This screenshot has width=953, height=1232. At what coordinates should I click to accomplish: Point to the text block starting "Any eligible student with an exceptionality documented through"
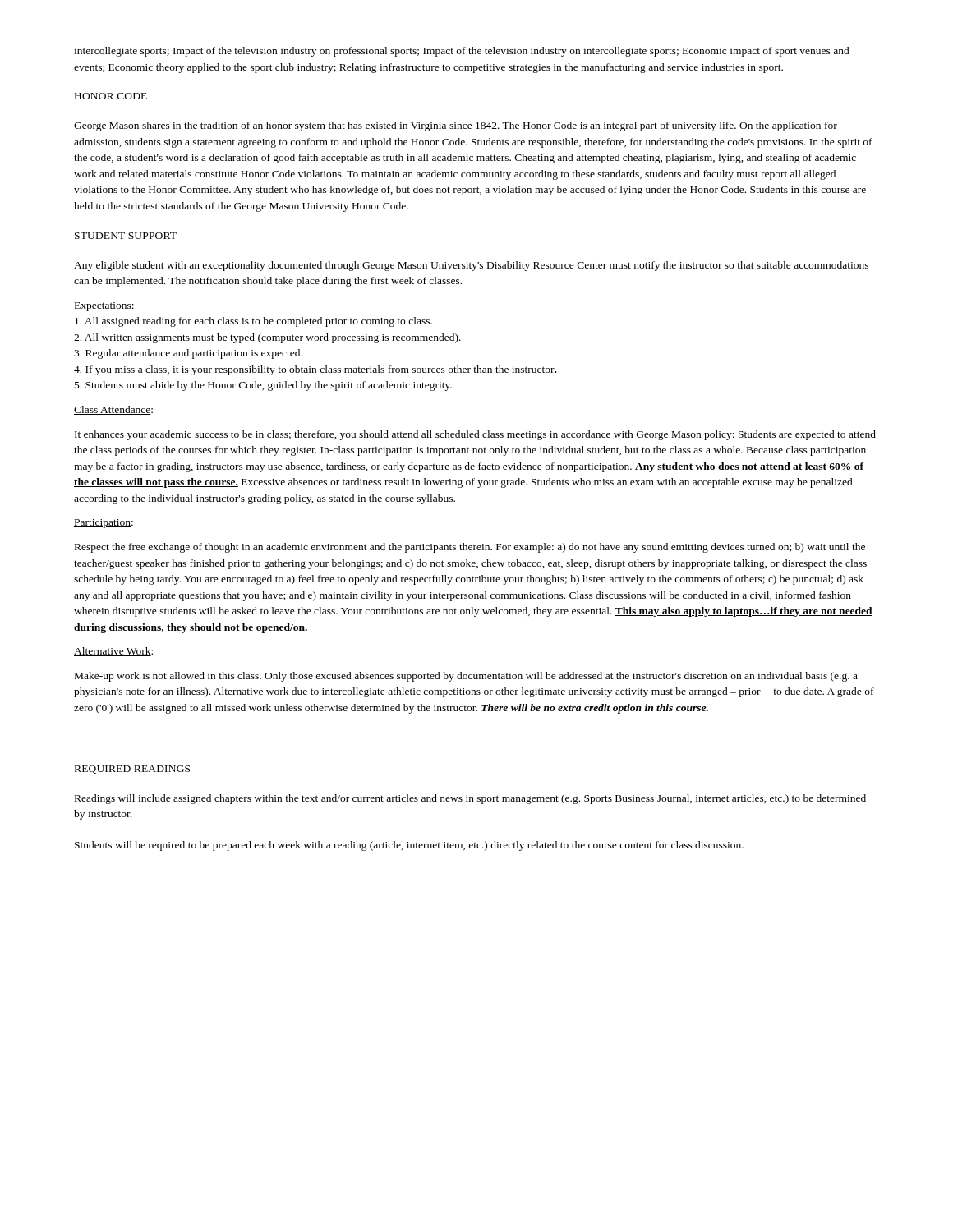click(471, 273)
